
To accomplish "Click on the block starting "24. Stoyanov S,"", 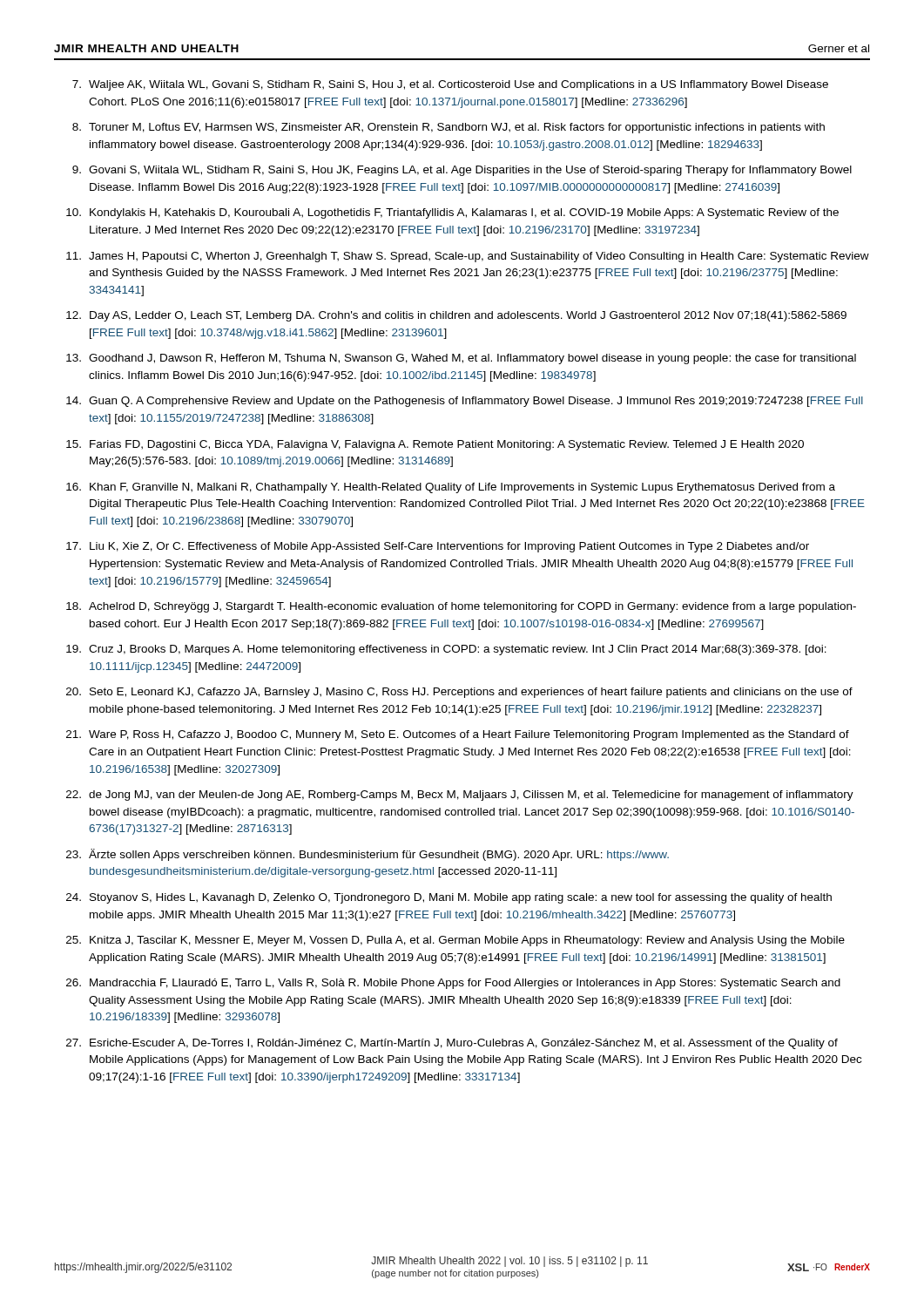I will (x=462, y=906).
